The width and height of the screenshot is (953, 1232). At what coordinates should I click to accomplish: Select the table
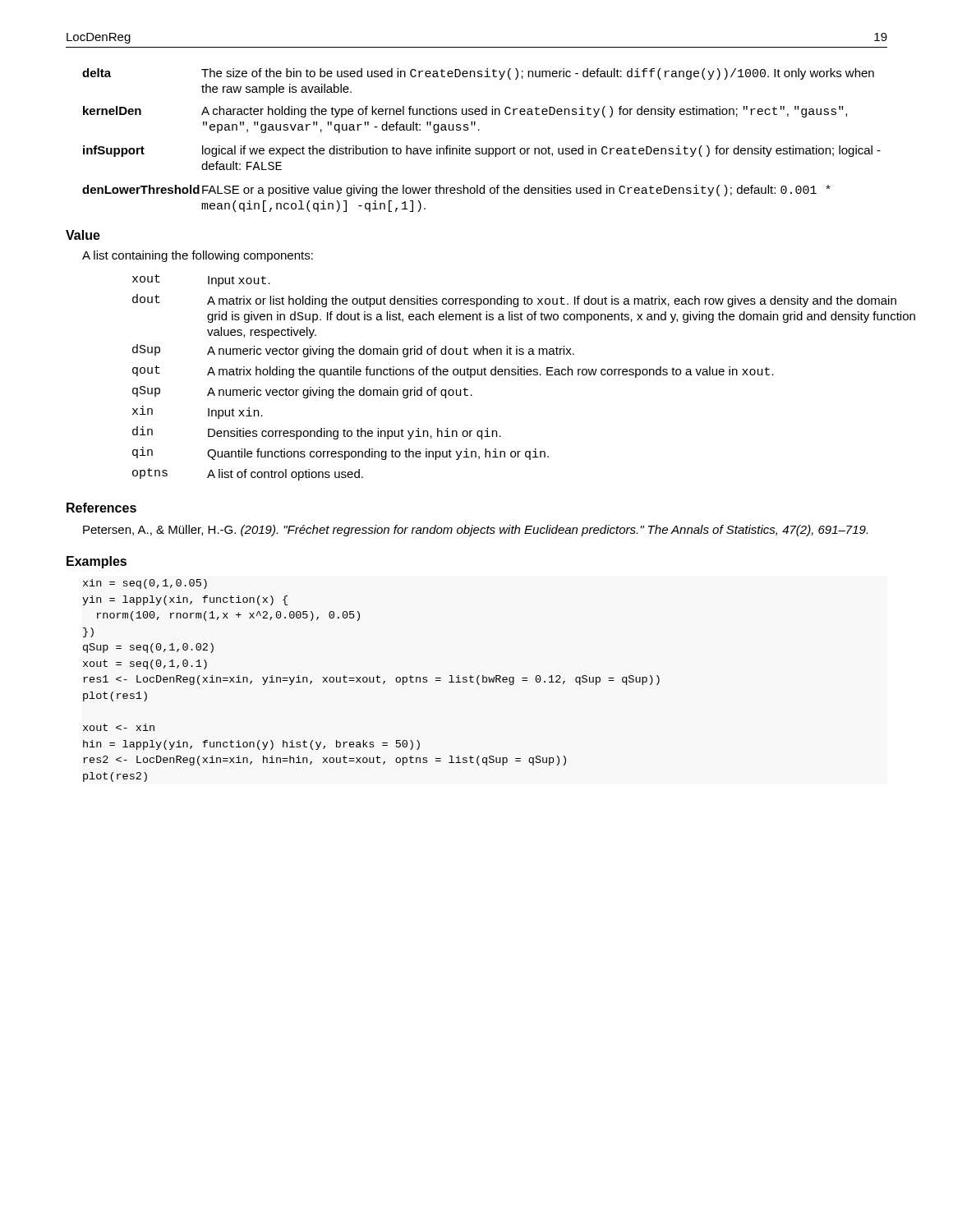point(493,377)
